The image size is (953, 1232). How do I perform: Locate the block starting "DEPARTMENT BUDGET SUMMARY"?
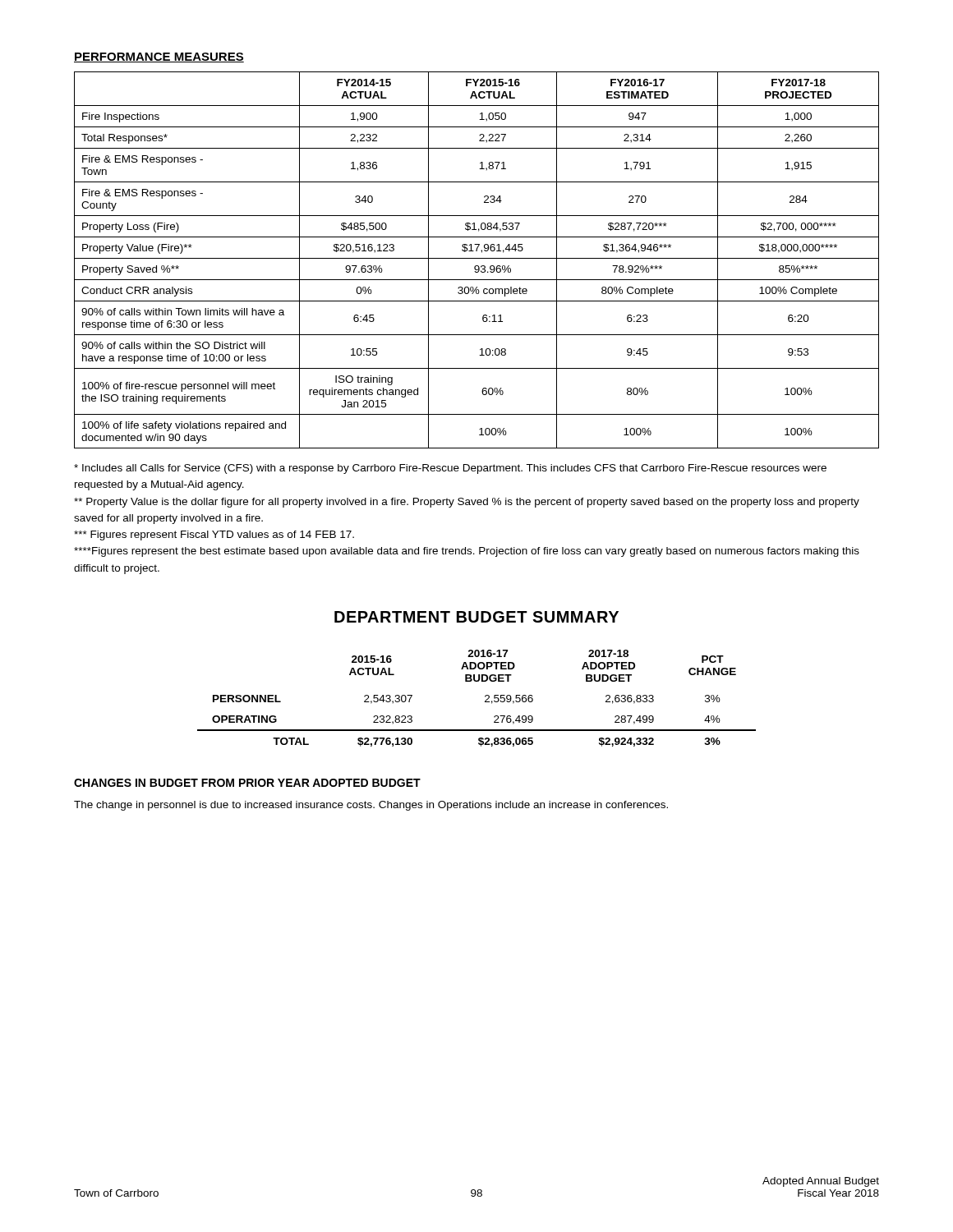tap(476, 617)
